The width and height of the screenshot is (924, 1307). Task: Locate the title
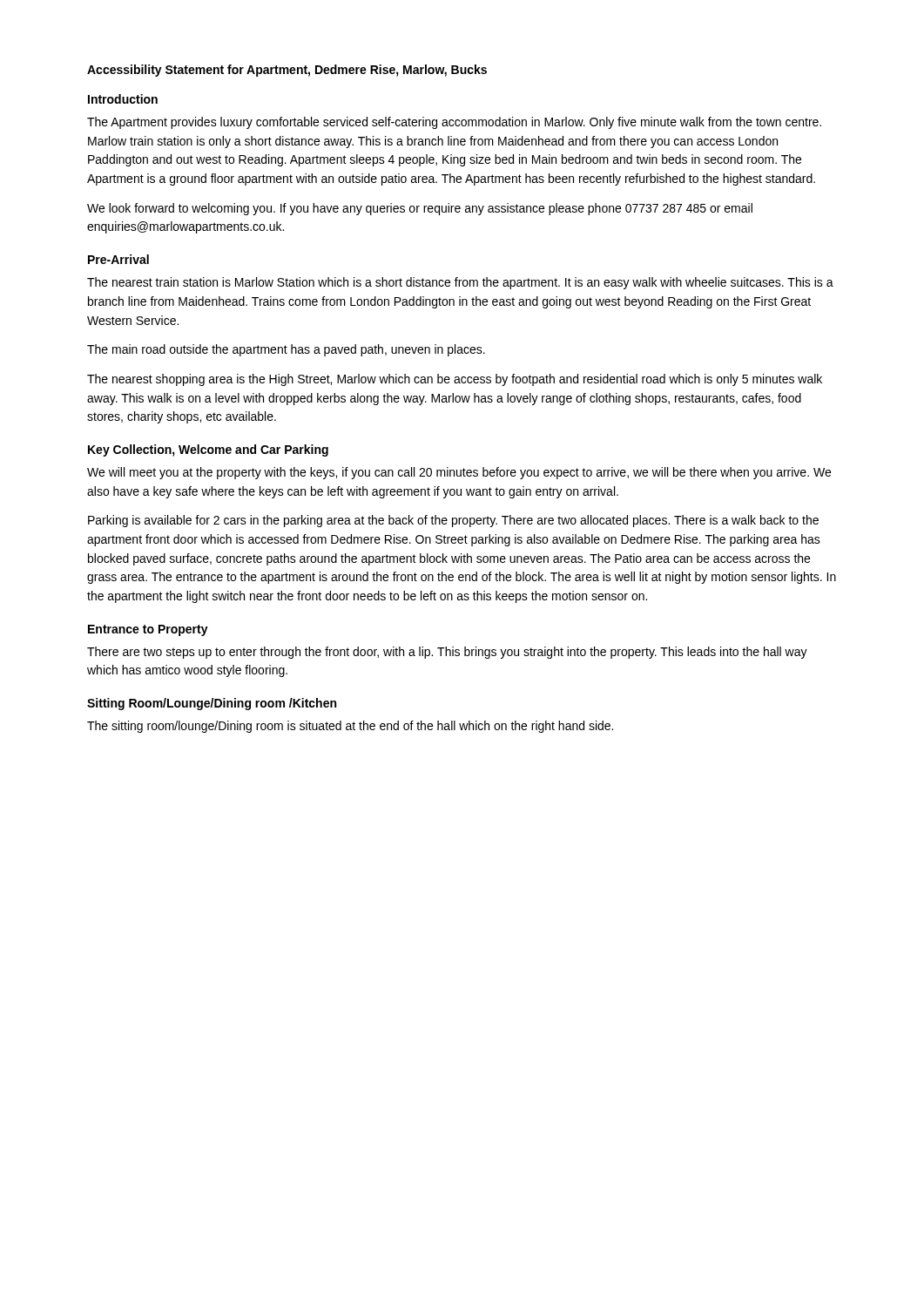(x=287, y=70)
